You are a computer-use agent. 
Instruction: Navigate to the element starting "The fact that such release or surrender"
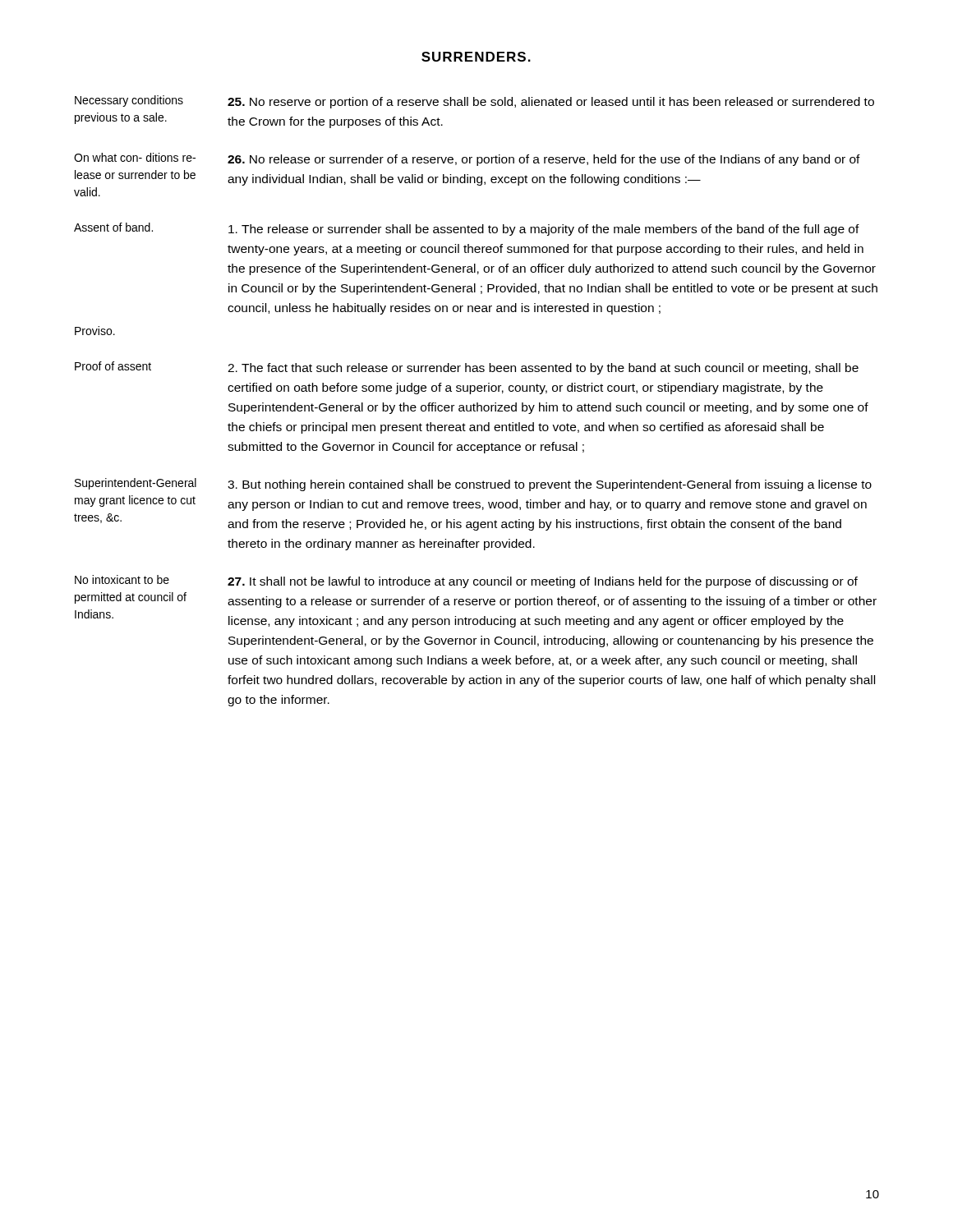(548, 407)
